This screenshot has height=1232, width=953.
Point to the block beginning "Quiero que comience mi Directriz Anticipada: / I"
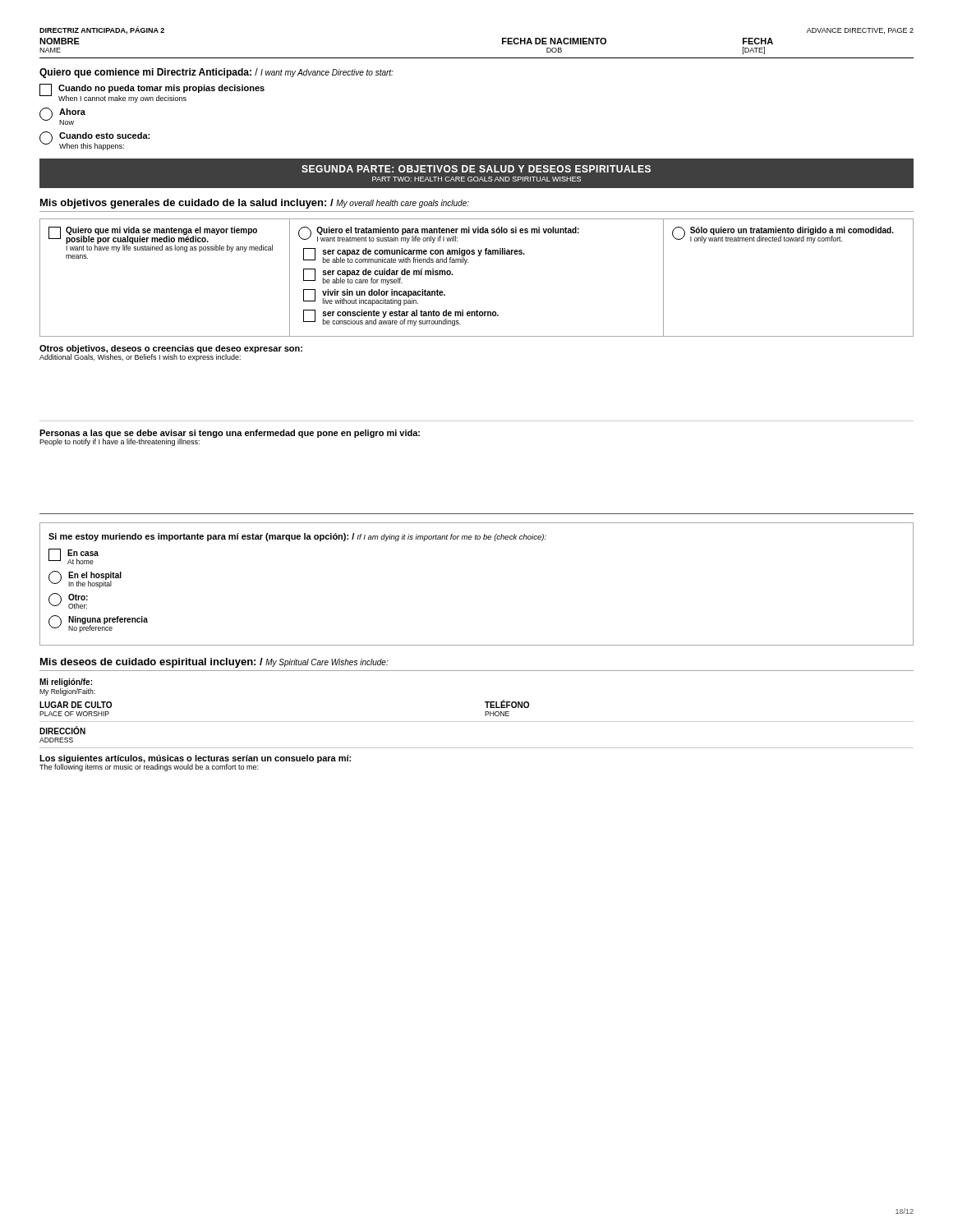pyautogui.click(x=216, y=73)
